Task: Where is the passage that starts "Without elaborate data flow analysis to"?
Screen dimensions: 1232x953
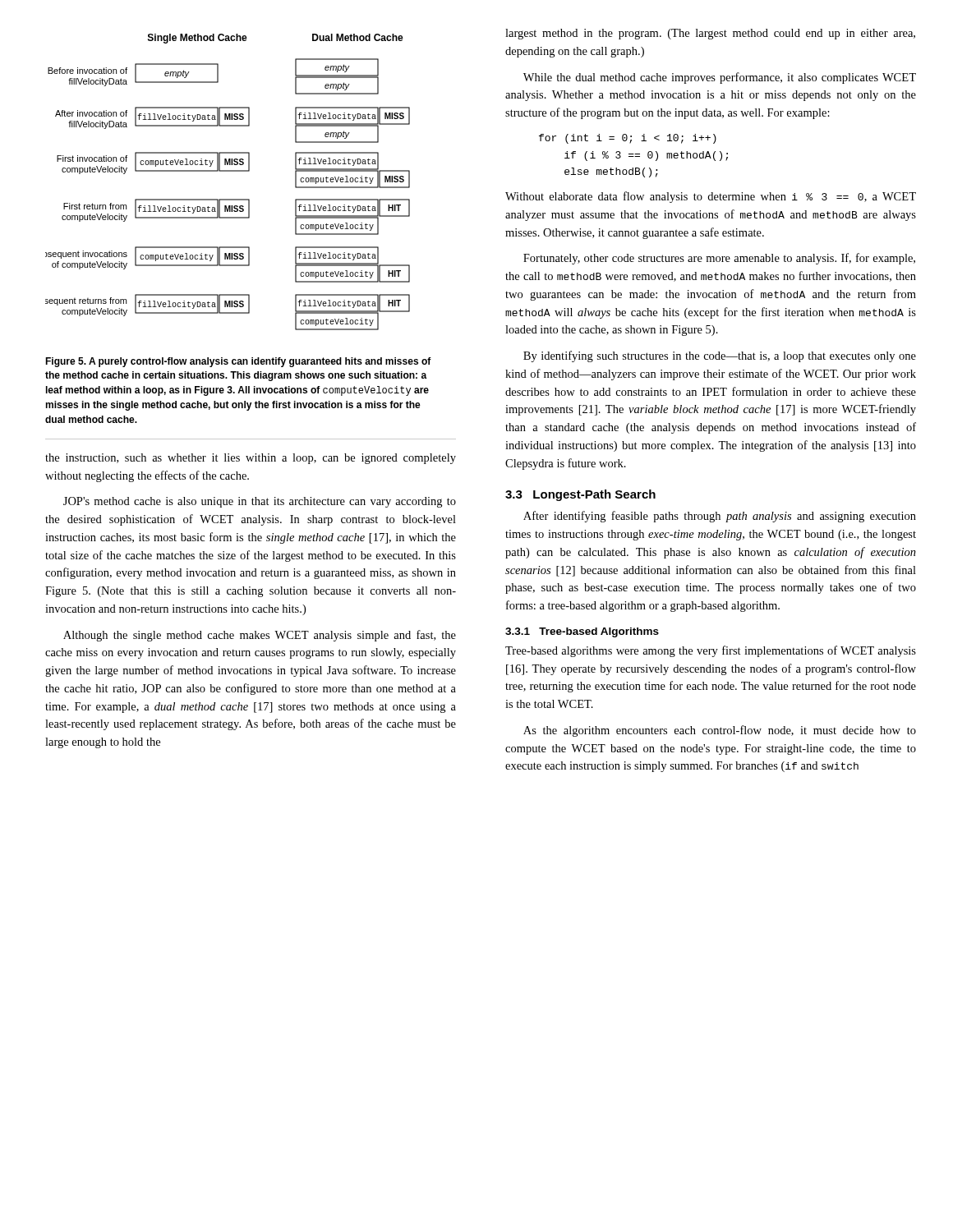Action: [x=711, y=330]
